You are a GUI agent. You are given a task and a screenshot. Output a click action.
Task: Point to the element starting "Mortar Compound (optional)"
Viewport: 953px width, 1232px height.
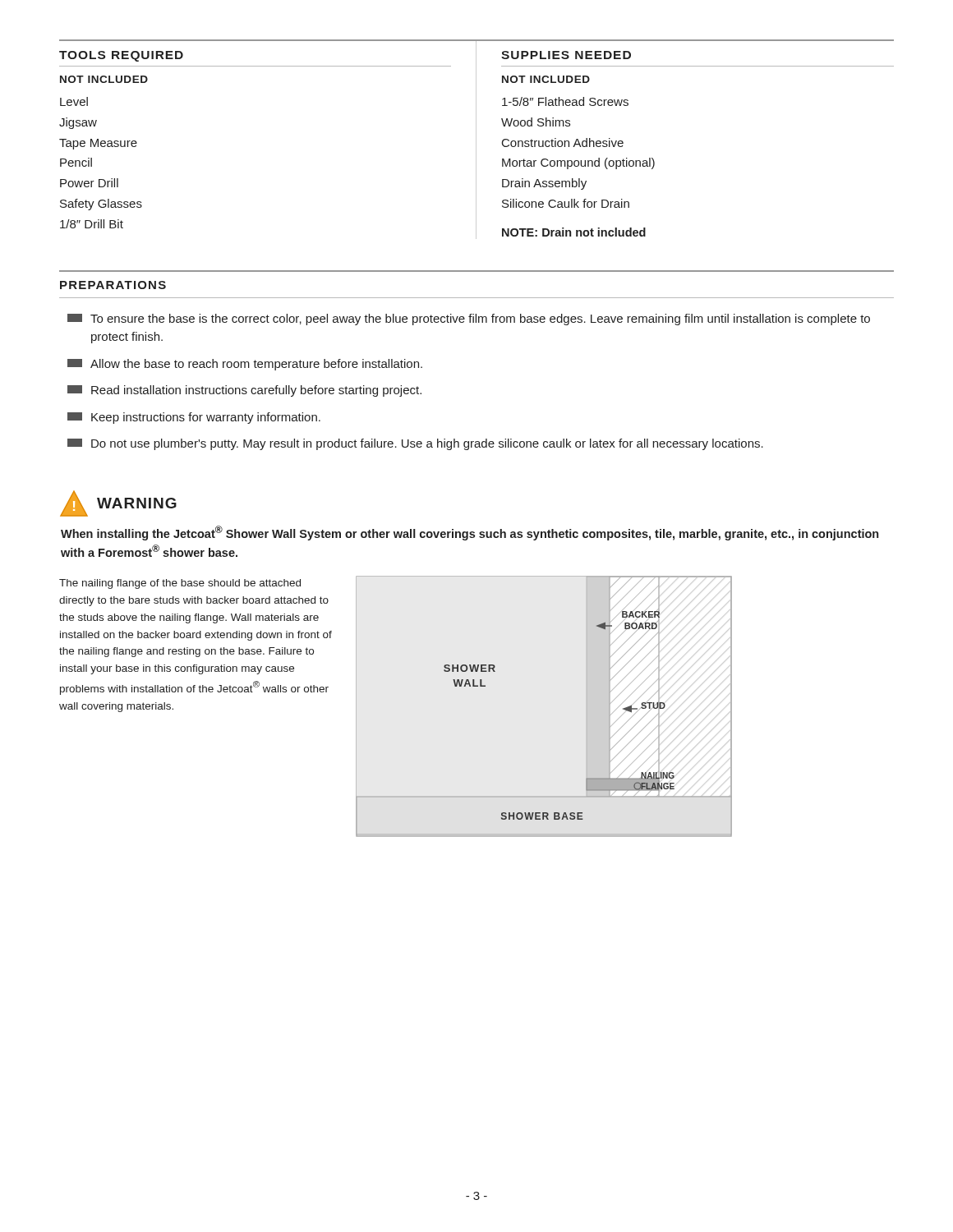click(x=578, y=162)
